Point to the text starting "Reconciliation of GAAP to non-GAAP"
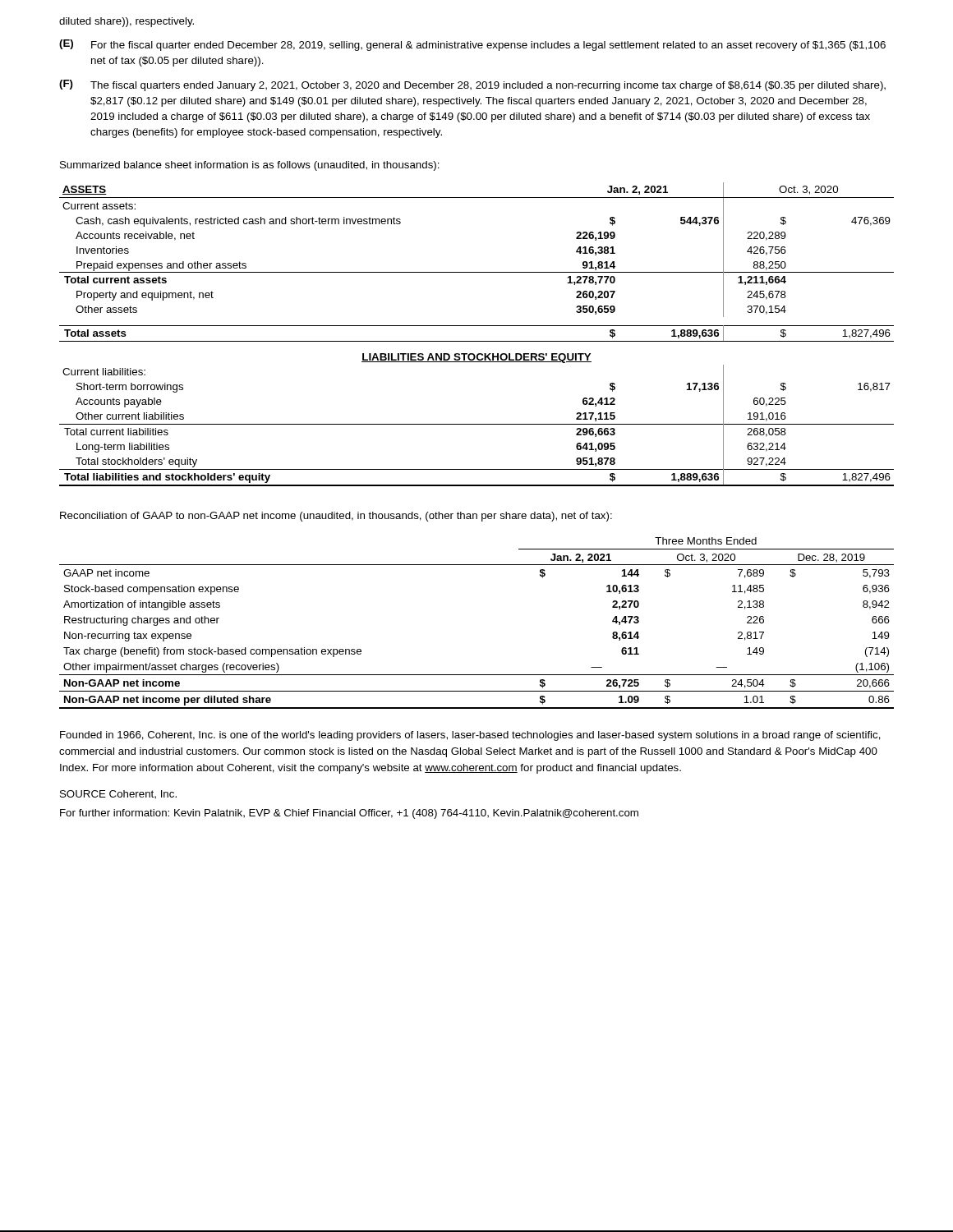This screenshot has width=953, height=1232. (336, 515)
